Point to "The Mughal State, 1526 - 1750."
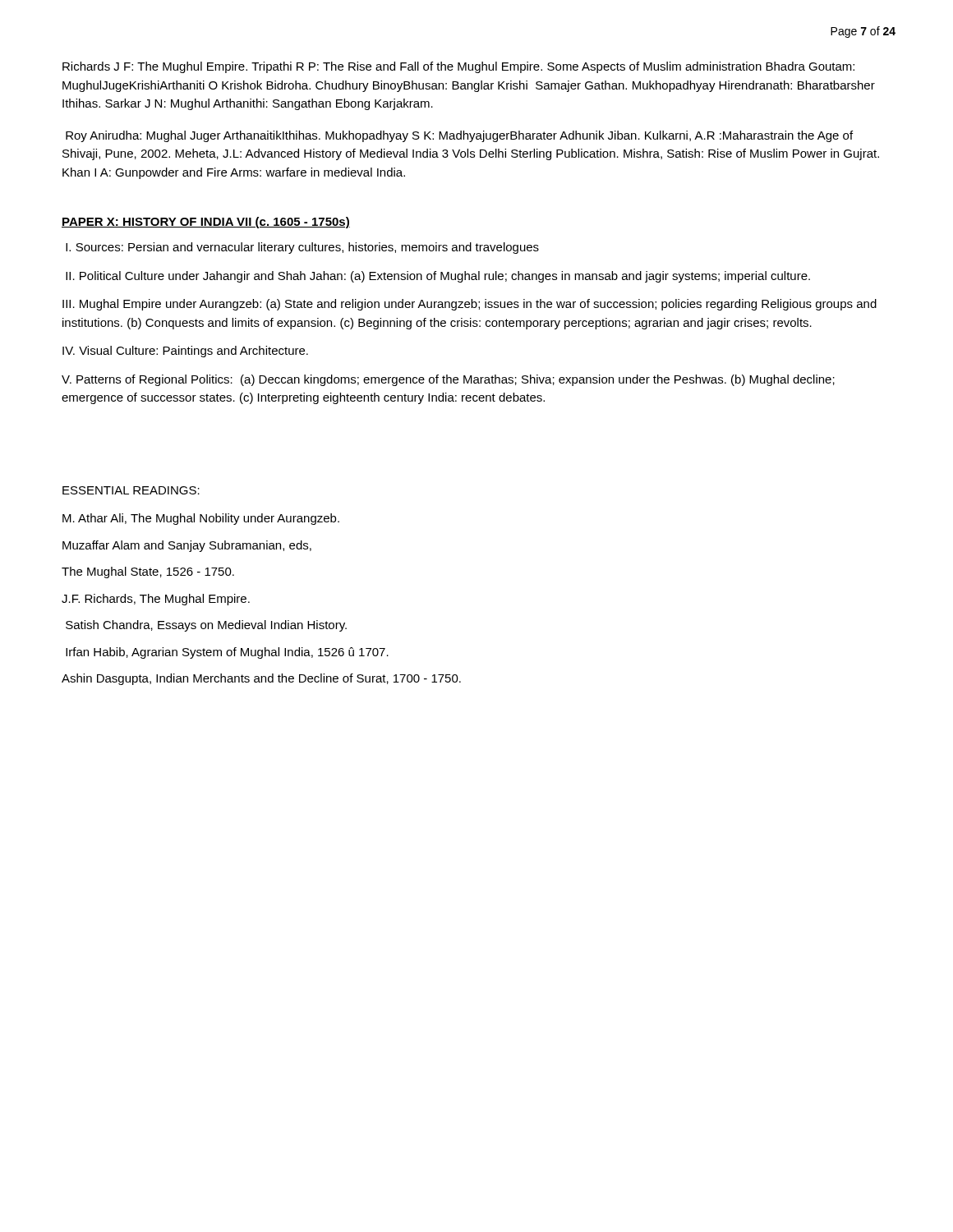 coord(148,571)
